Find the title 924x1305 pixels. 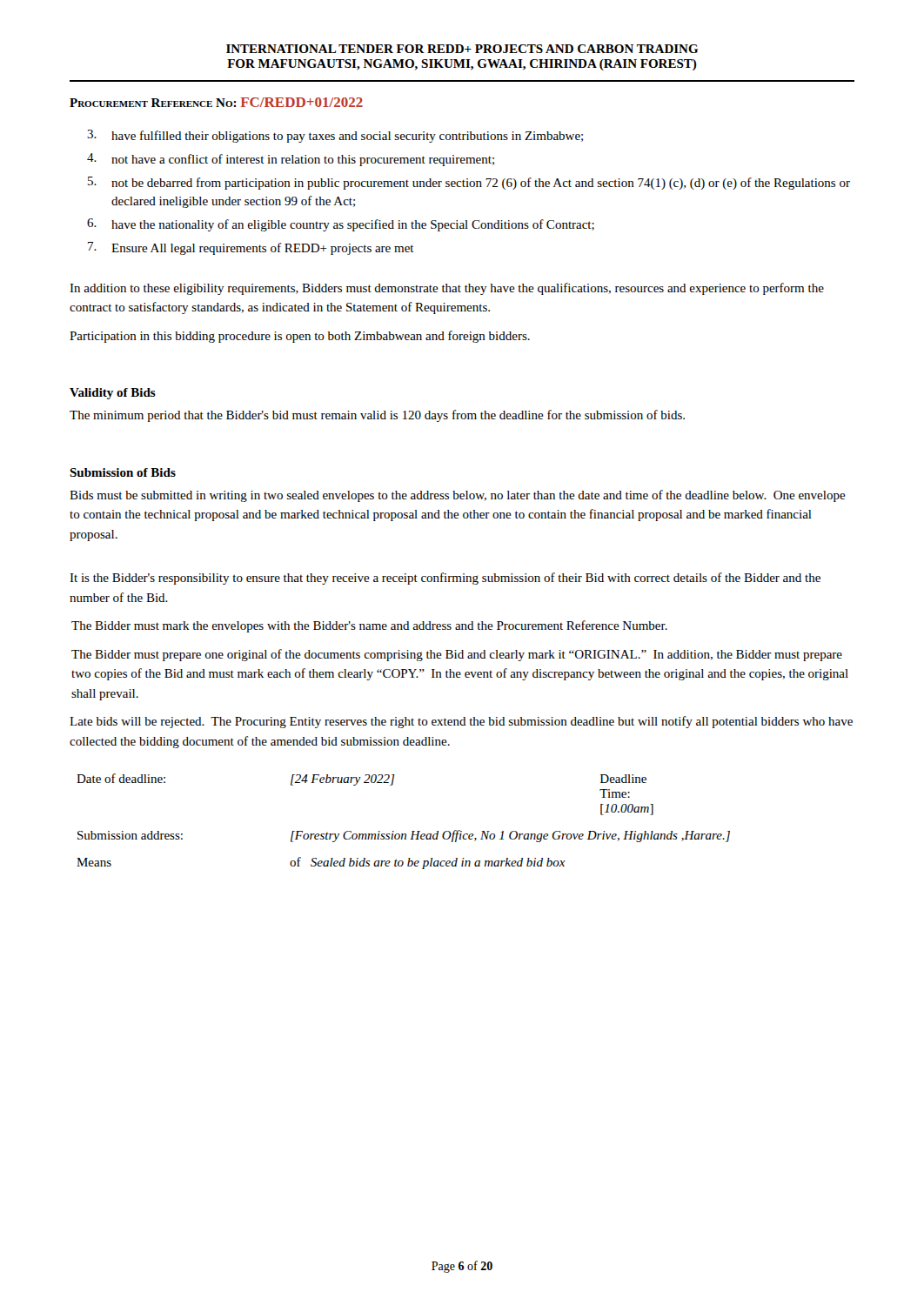coord(216,102)
